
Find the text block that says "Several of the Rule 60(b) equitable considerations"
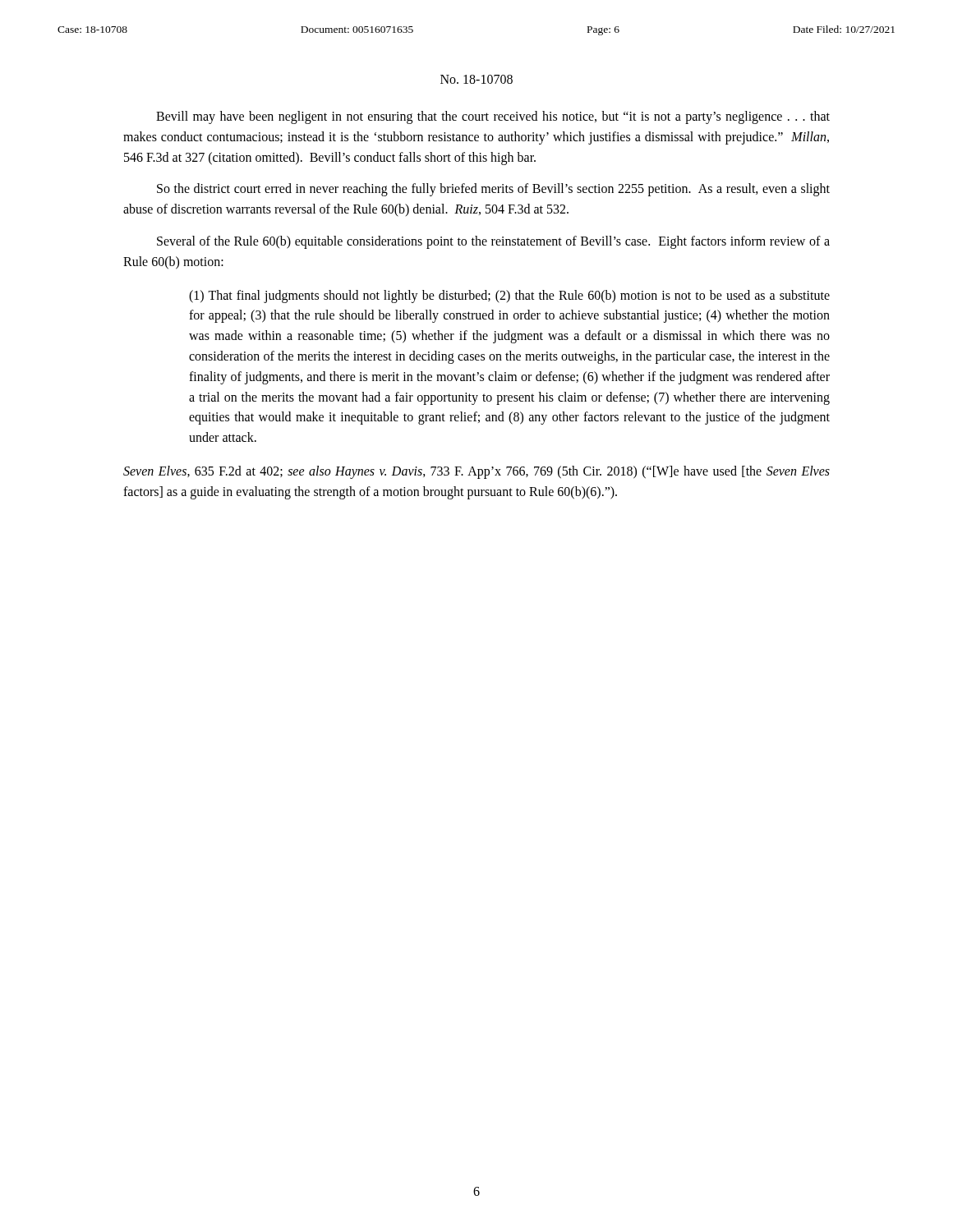point(476,251)
